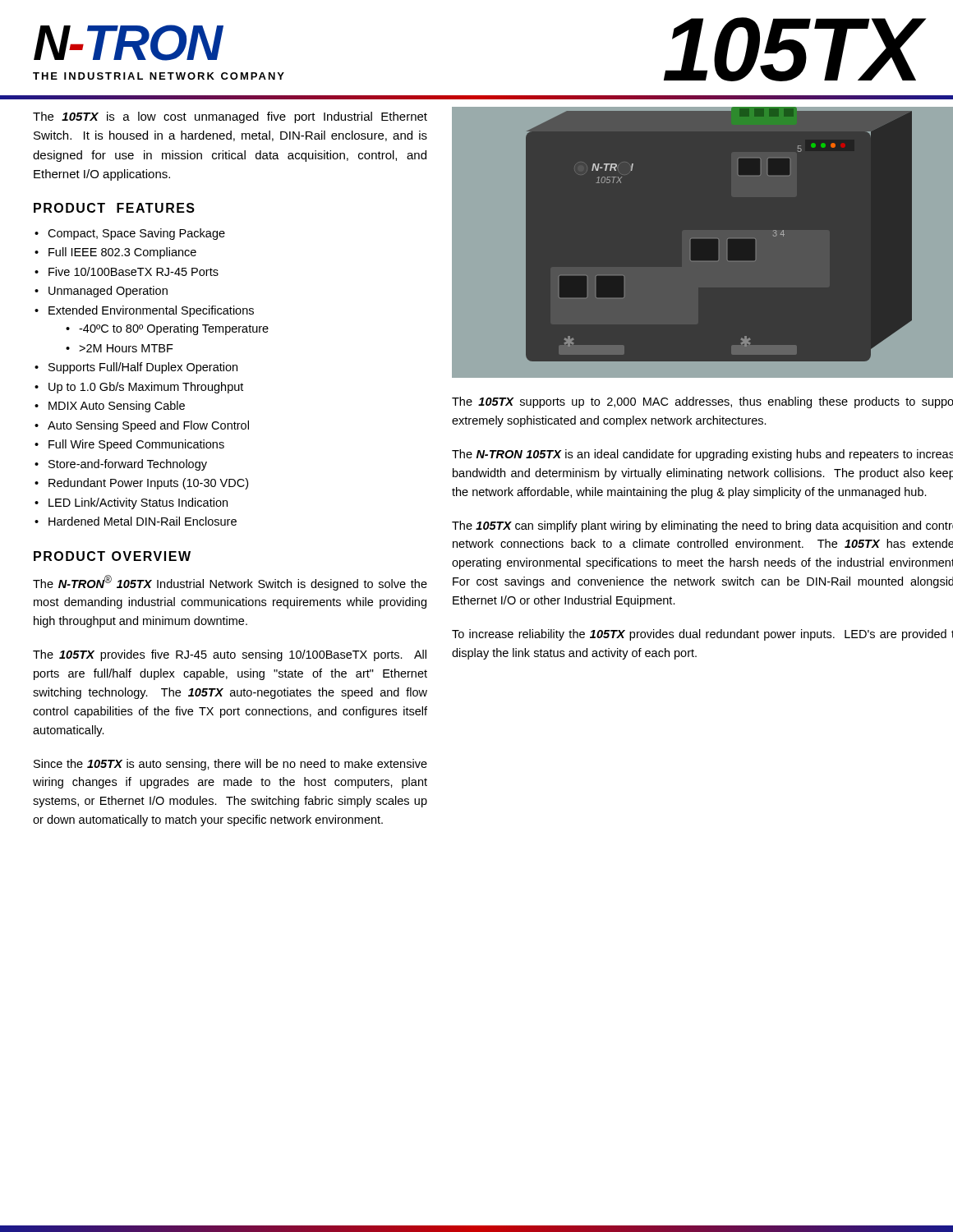Where does it say "Full Wire Speed Communications"?
The height and width of the screenshot is (1232, 953).
136,444
